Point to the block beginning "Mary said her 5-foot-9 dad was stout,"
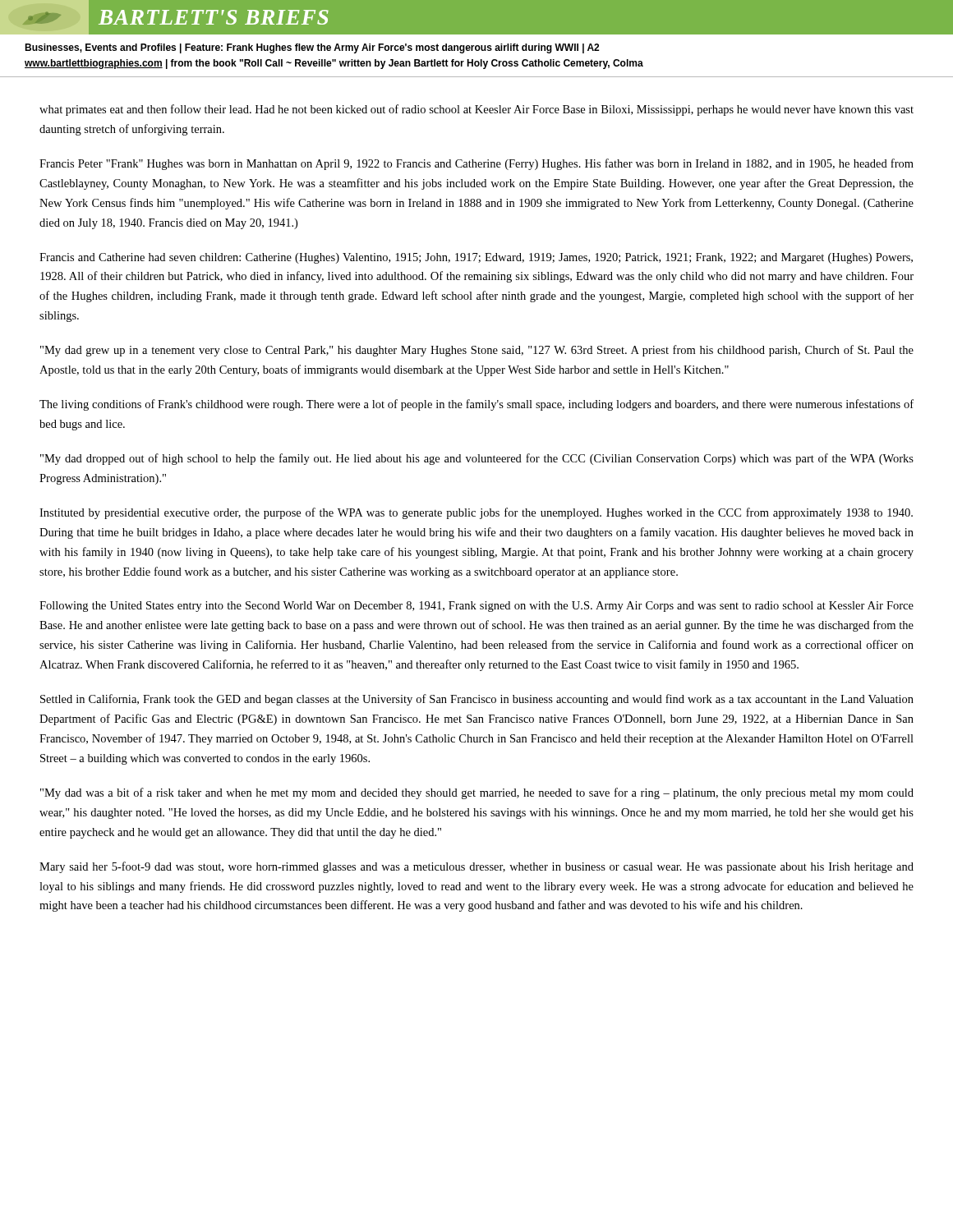 [476, 886]
